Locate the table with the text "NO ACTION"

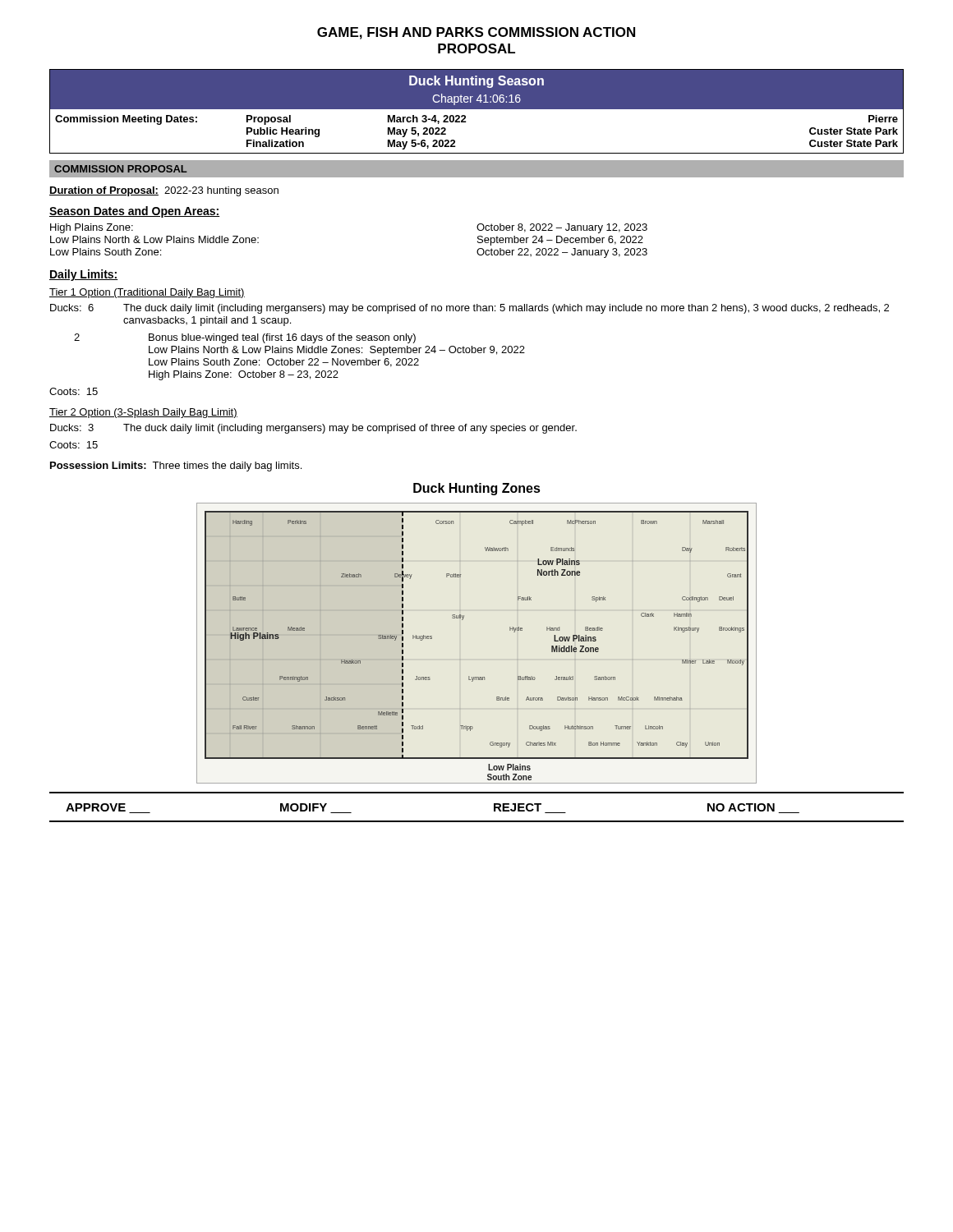[476, 807]
